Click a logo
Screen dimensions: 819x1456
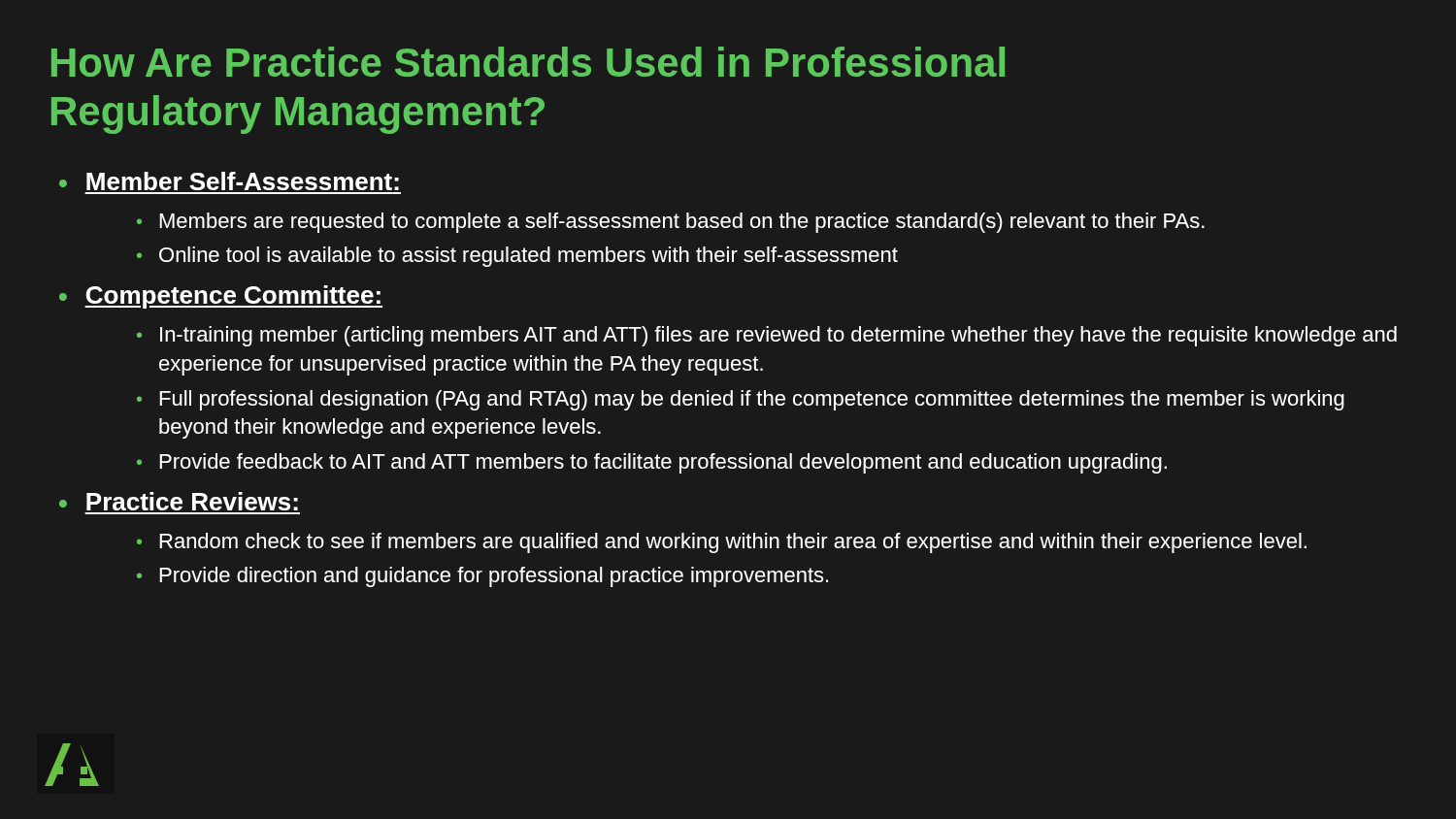coord(76,766)
